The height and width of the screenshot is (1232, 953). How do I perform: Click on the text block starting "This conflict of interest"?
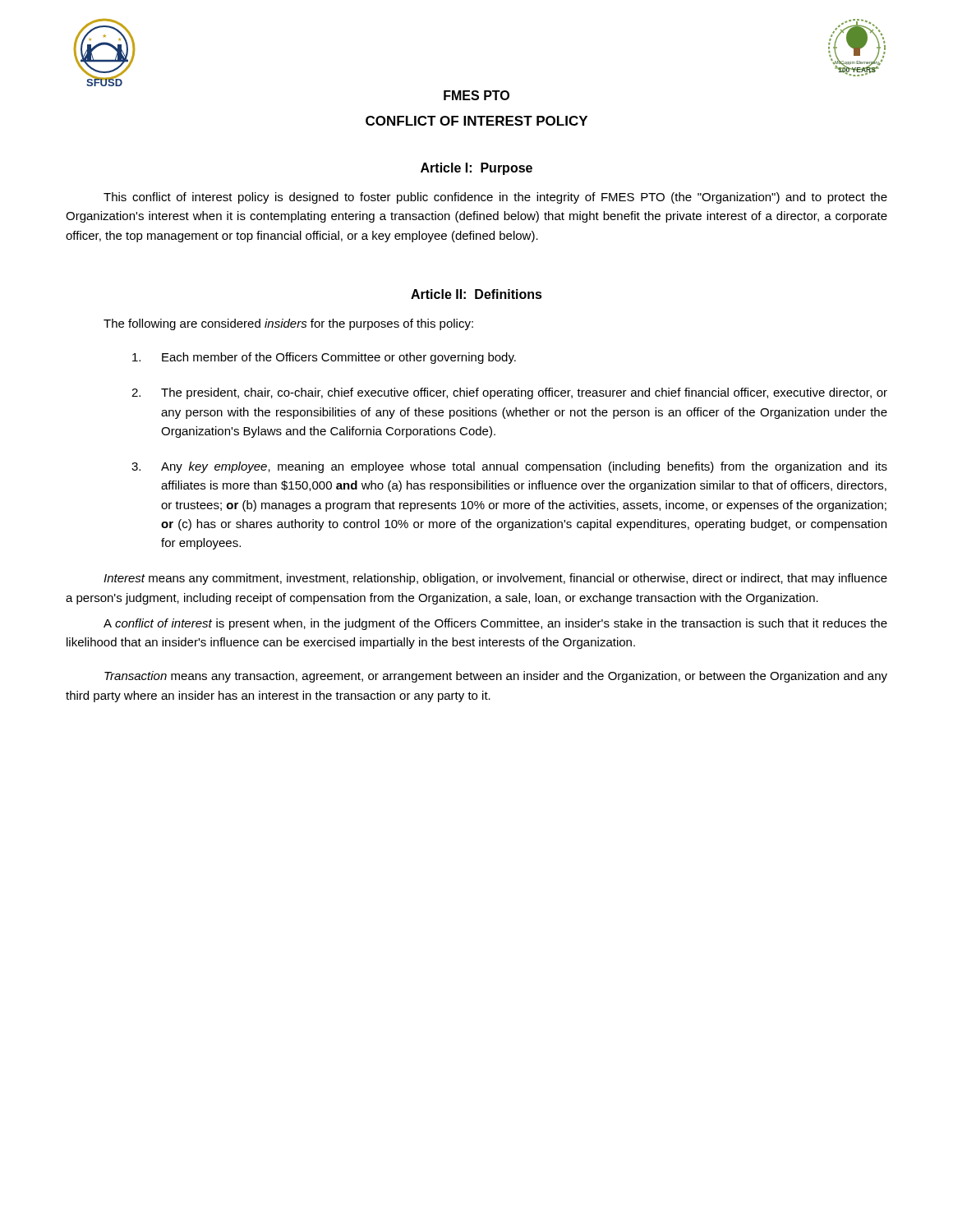pos(476,216)
